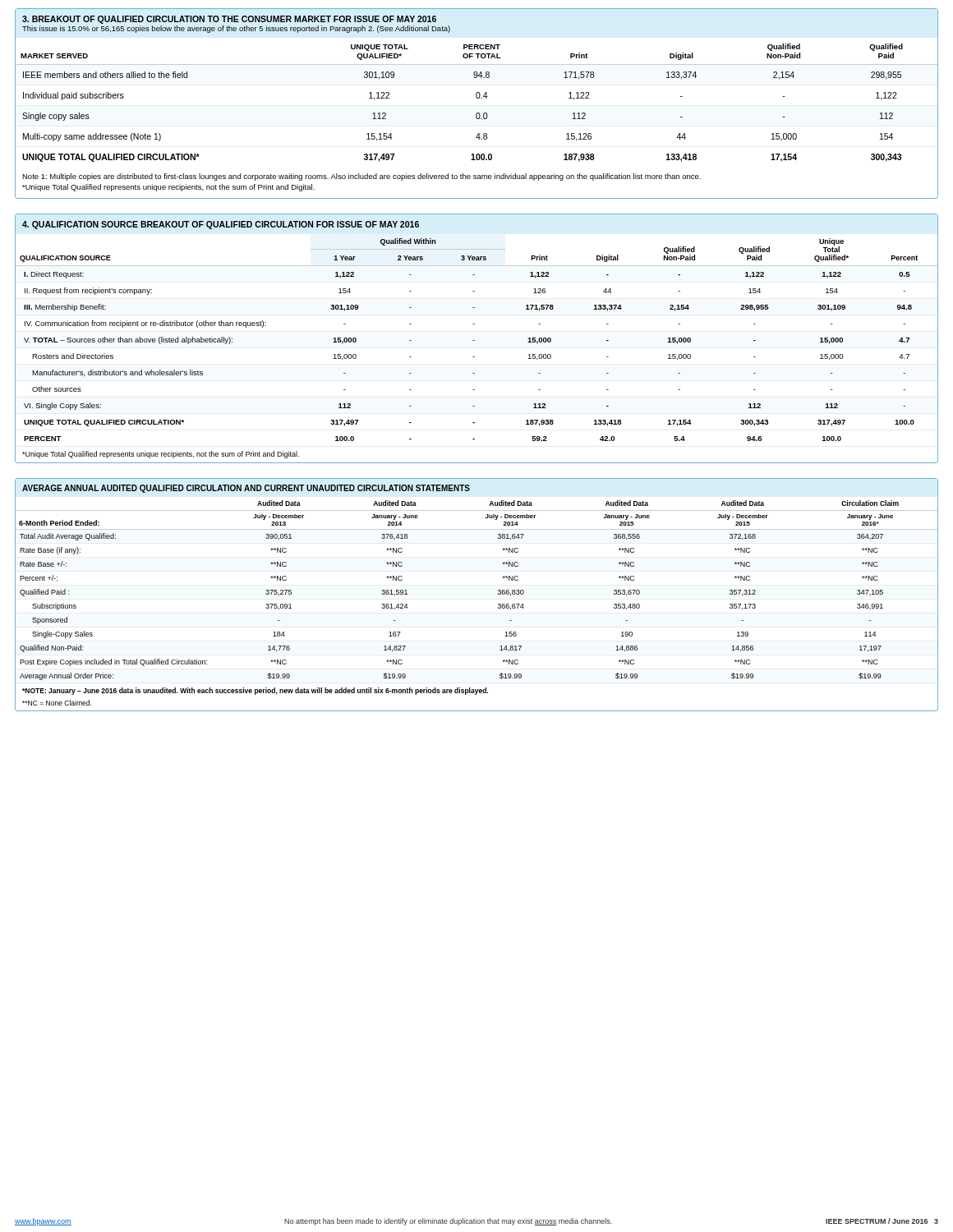953x1232 pixels.
Task: Locate the footnote that reads "Note 1: Multiple"
Action: pos(362,182)
